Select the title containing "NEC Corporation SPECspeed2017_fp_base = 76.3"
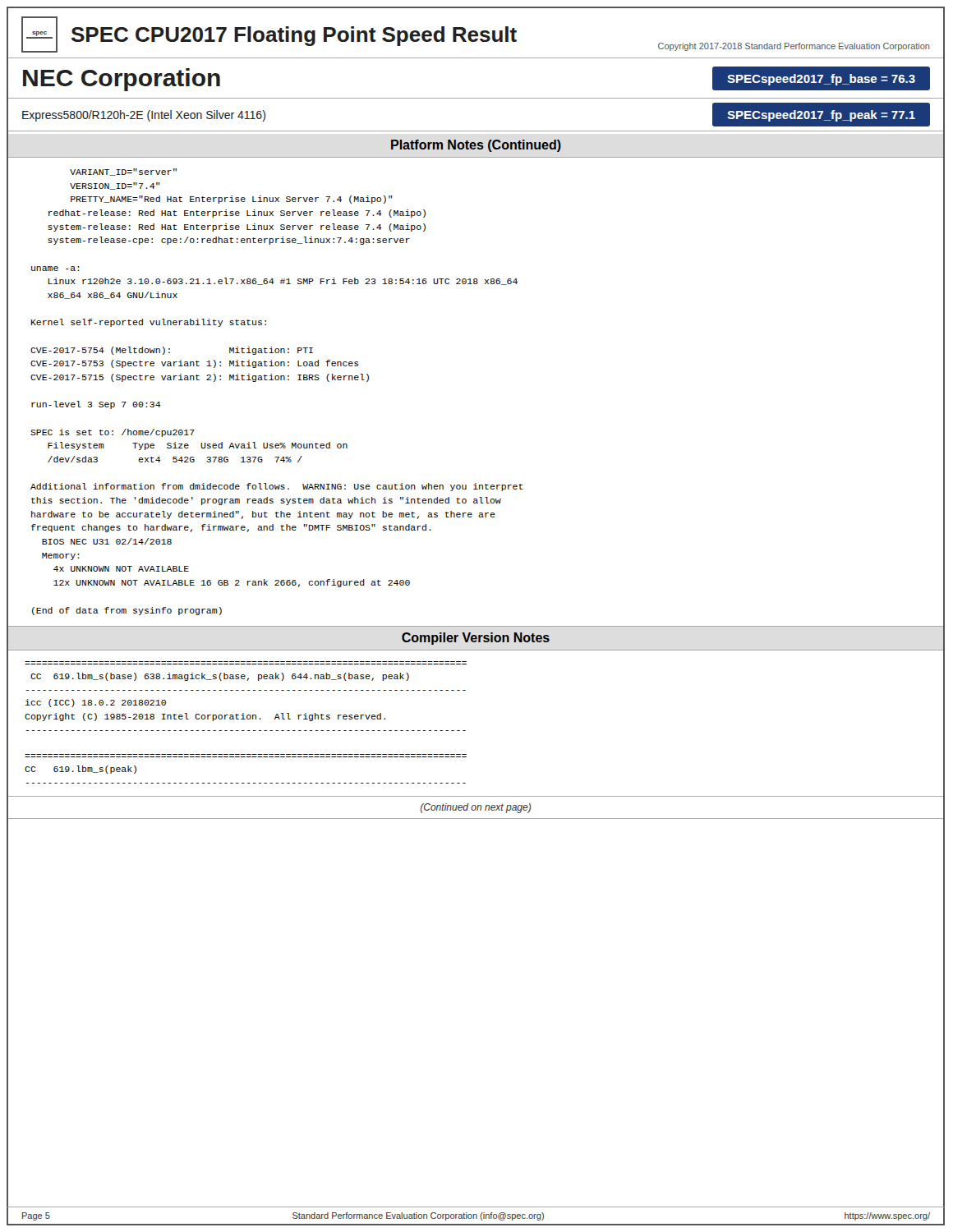This screenshot has height=1232, width=953. click(118, 78)
